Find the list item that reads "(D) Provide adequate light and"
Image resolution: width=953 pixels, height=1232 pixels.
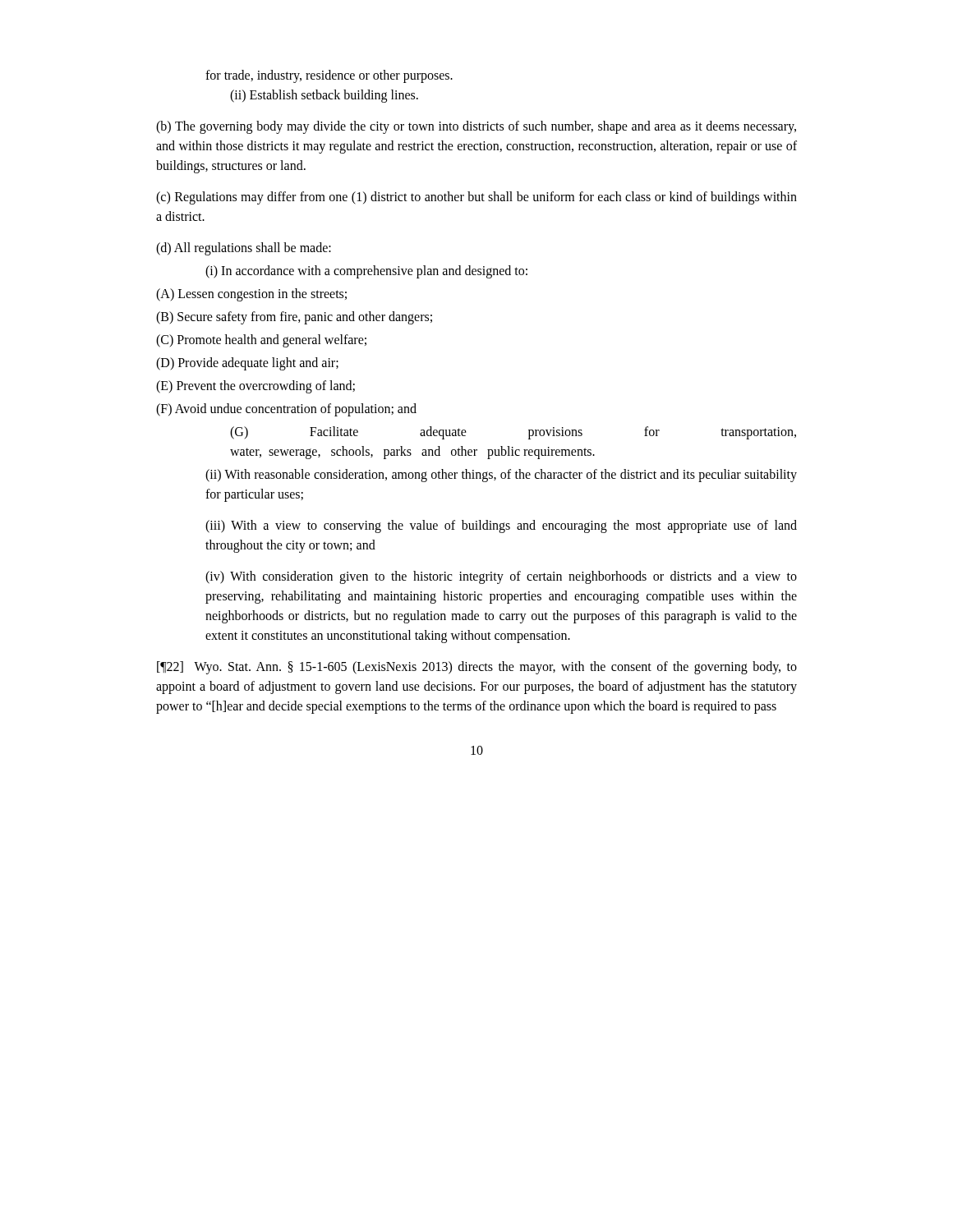click(247, 364)
